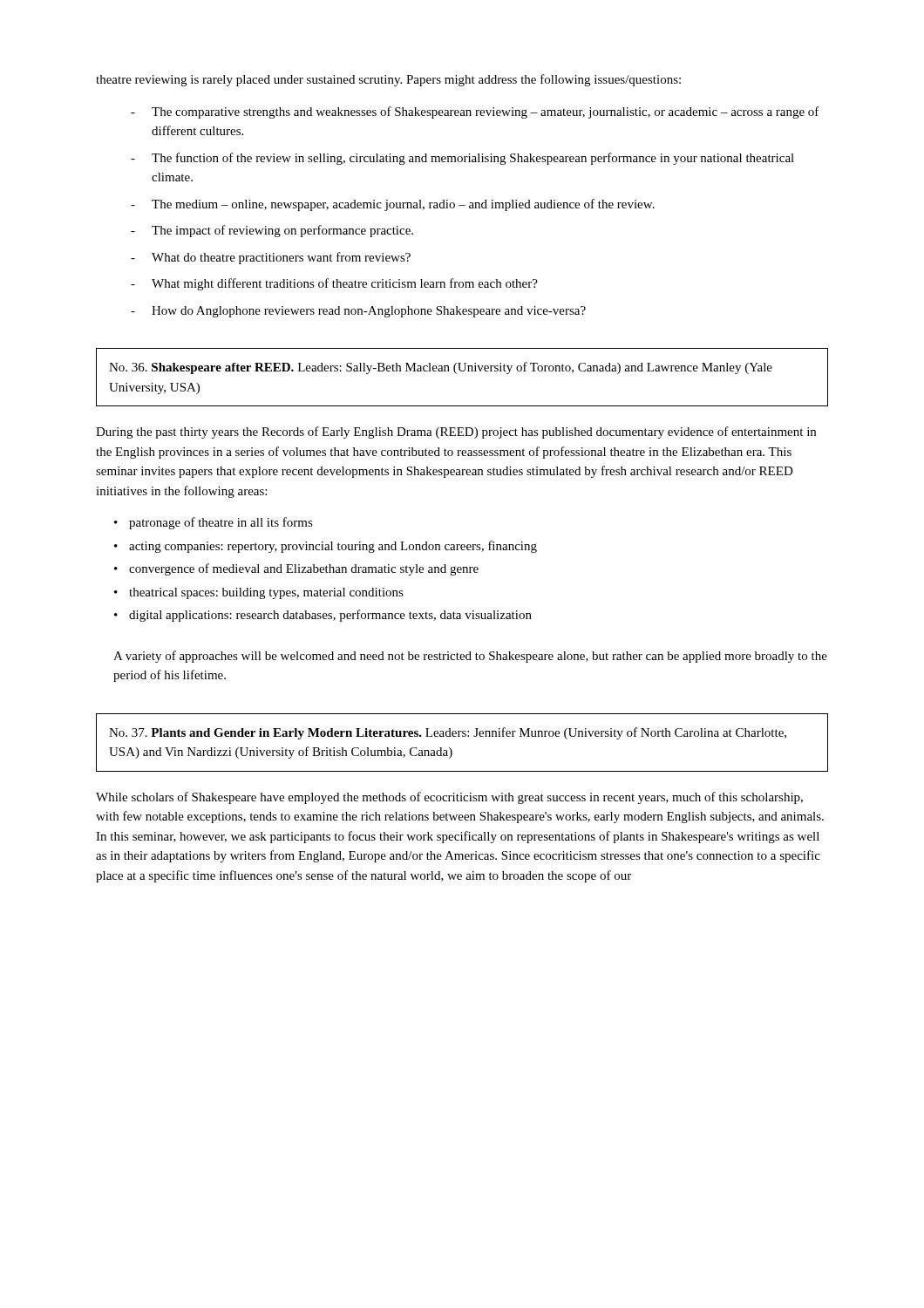Navigate to the element starting "- The comparative strengths and"
This screenshot has height=1308, width=924.
[479, 121]
